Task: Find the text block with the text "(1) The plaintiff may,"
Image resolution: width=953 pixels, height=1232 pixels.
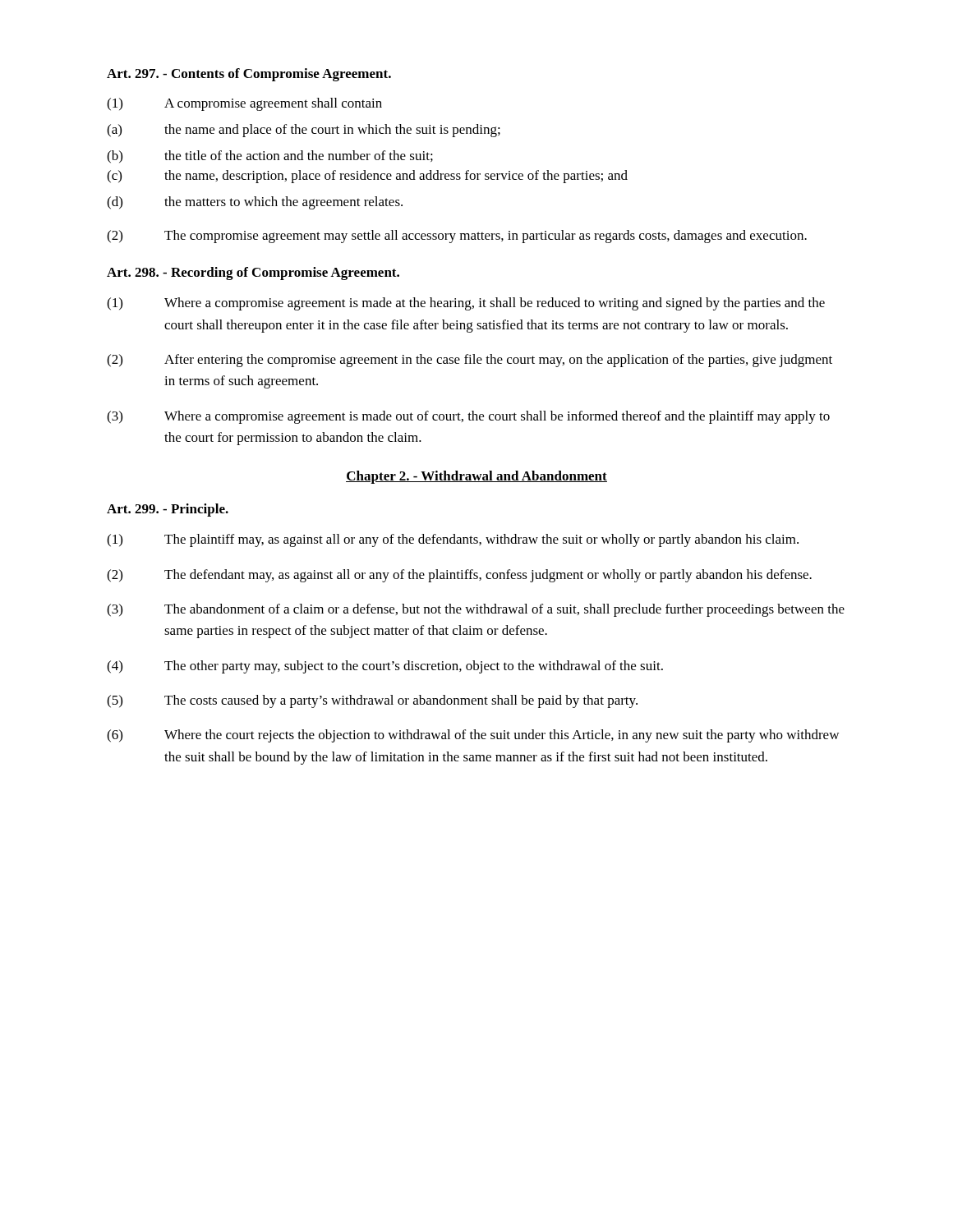Action: [x=476, y=540]
